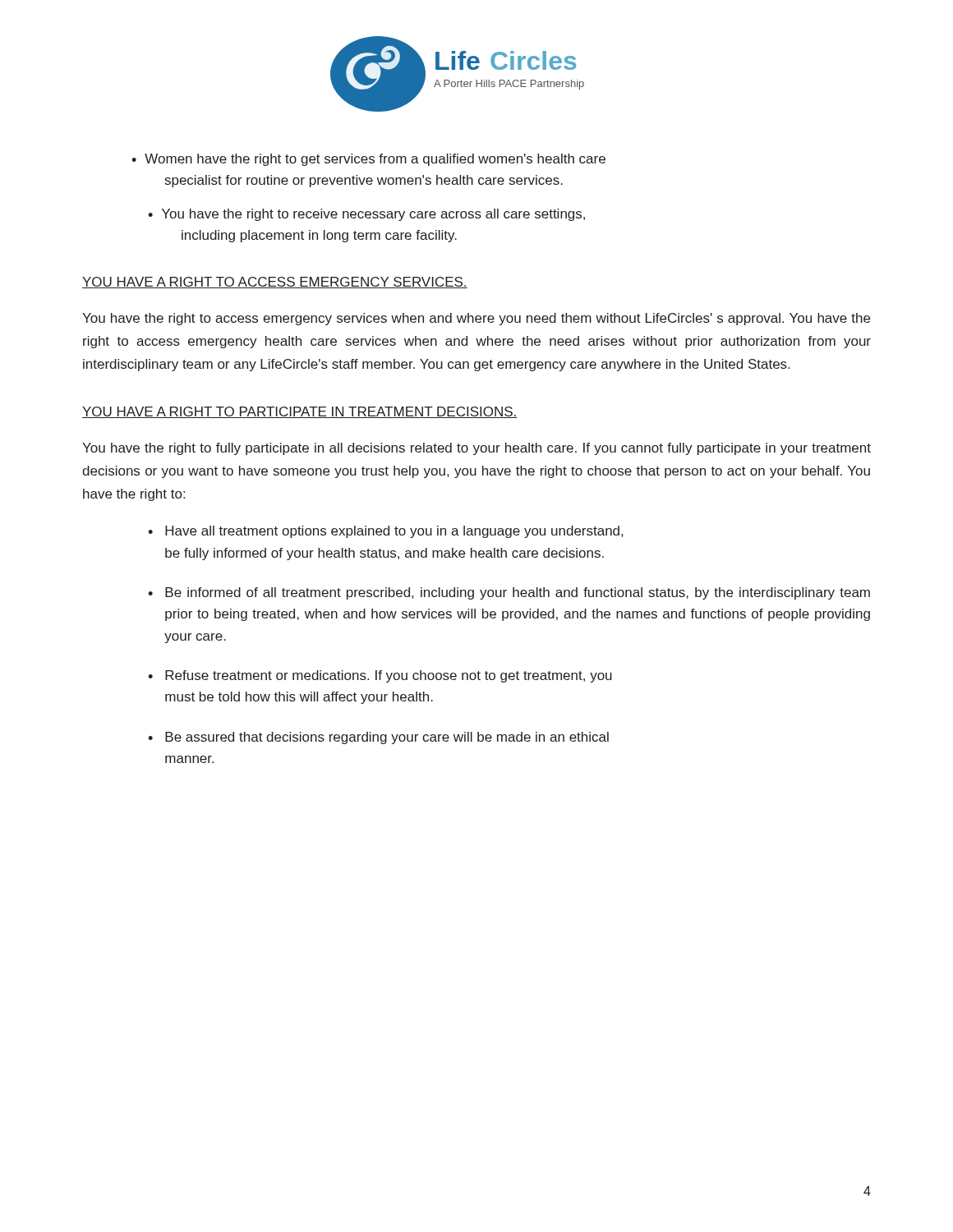This screenshot has height=1232, width=953.
Task: Find the block starting "• Be assured that decisions regarding"
Action: [x=379, y=748]
